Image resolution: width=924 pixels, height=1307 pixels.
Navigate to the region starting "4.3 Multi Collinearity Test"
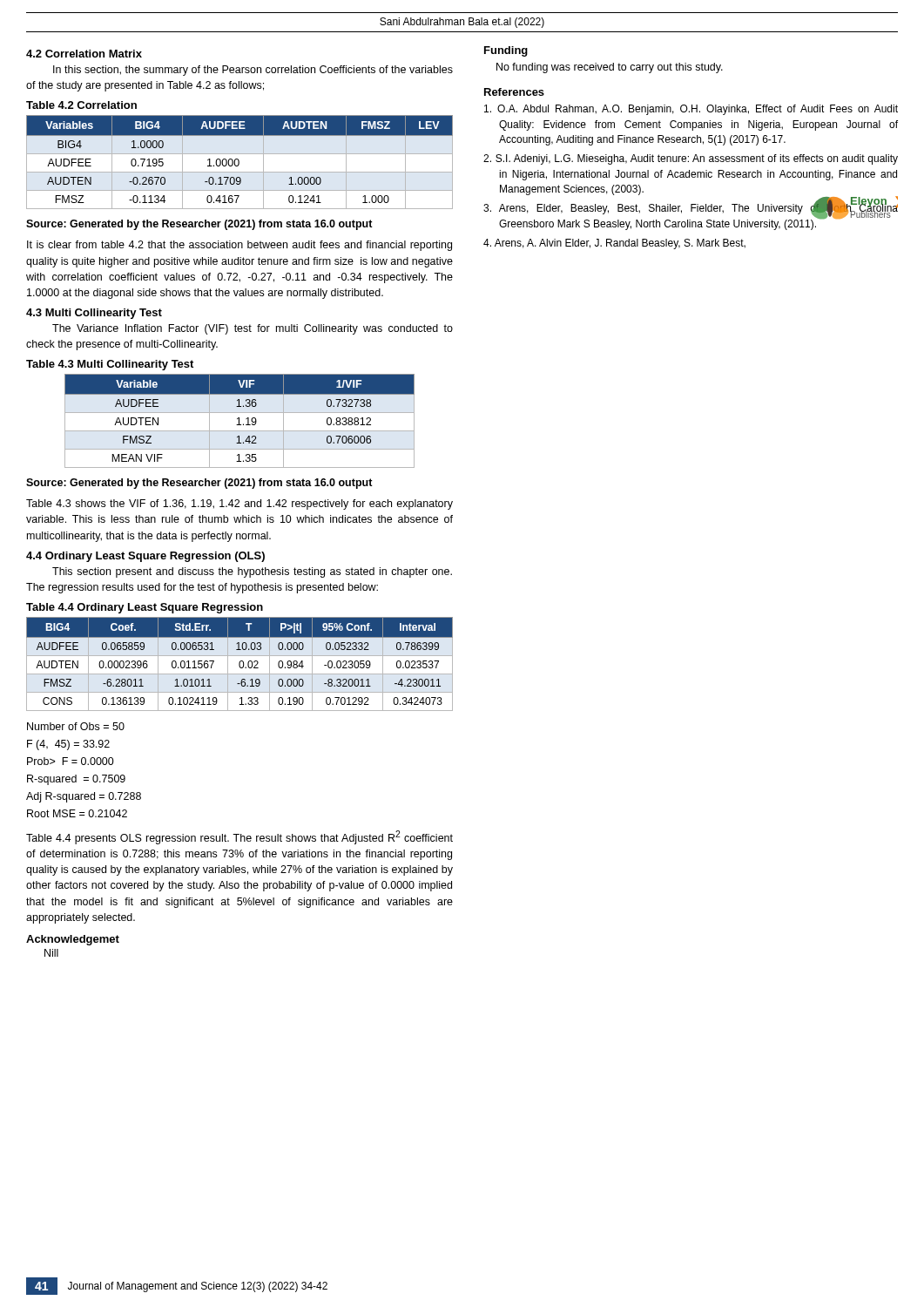(x=94, y=312)
